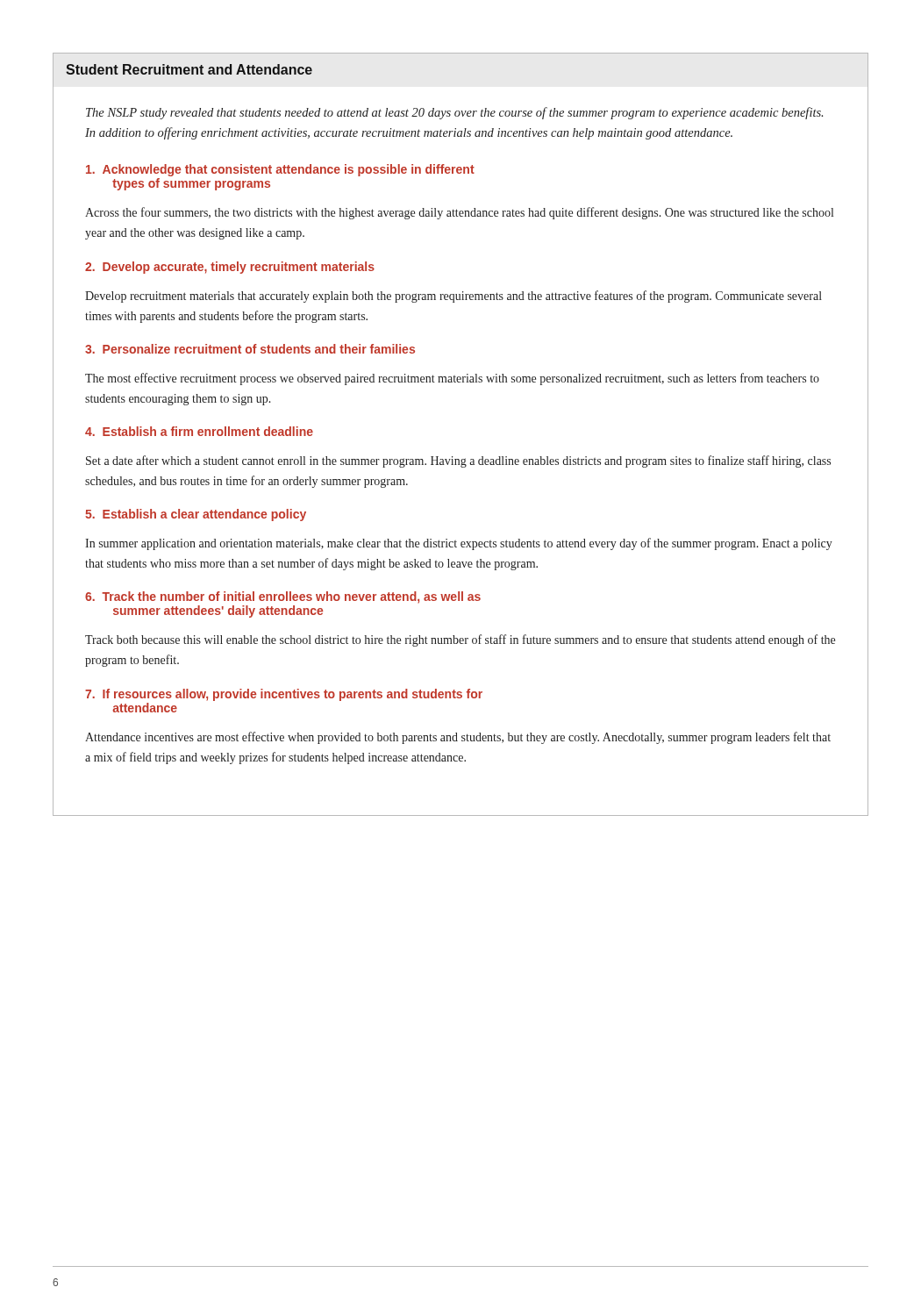Click the passage that begins "Track both because this"
This screenshot has width=921, height=1316.
coord(460,650)
